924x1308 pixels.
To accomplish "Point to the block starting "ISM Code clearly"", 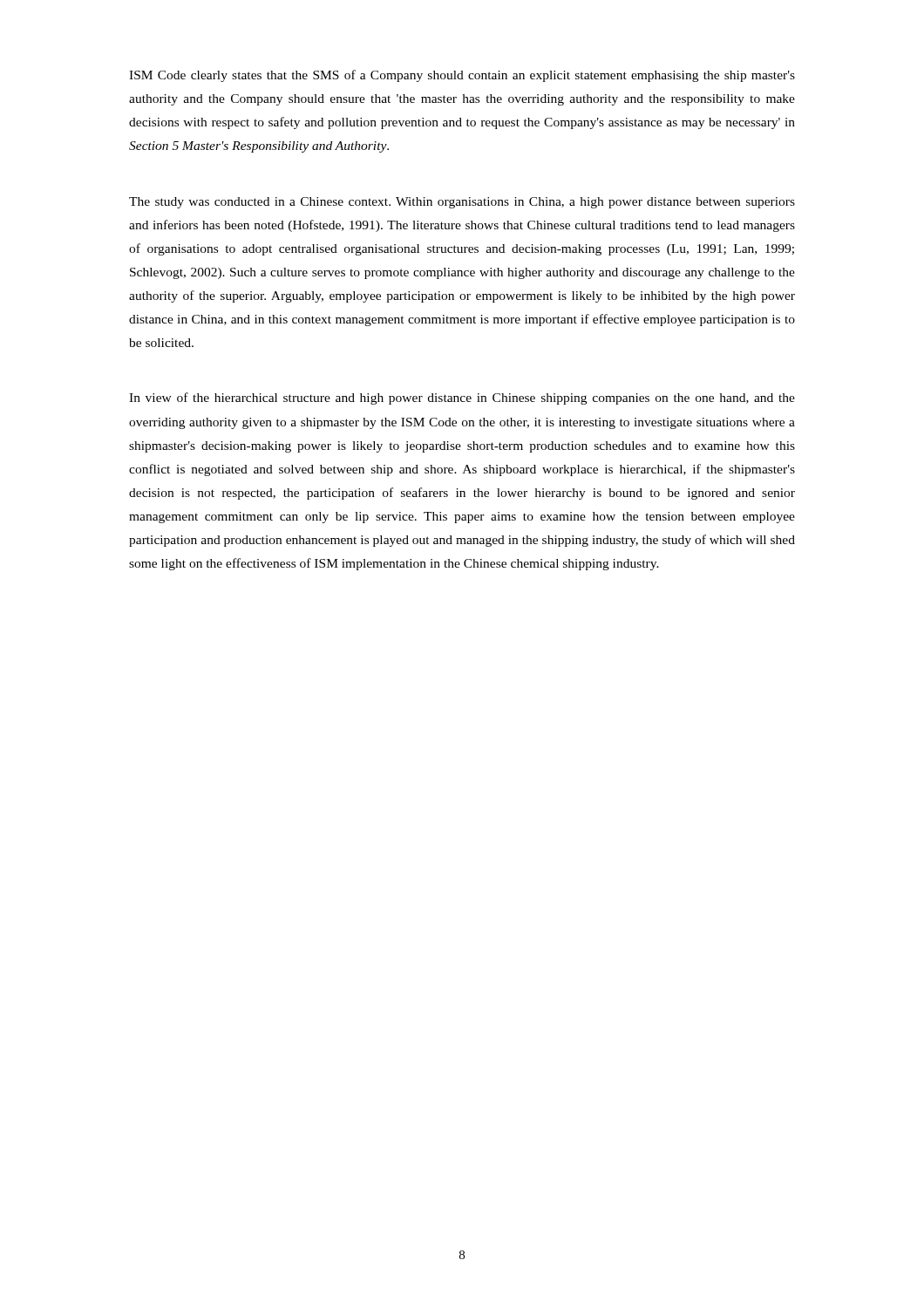I will pos(462,110).
